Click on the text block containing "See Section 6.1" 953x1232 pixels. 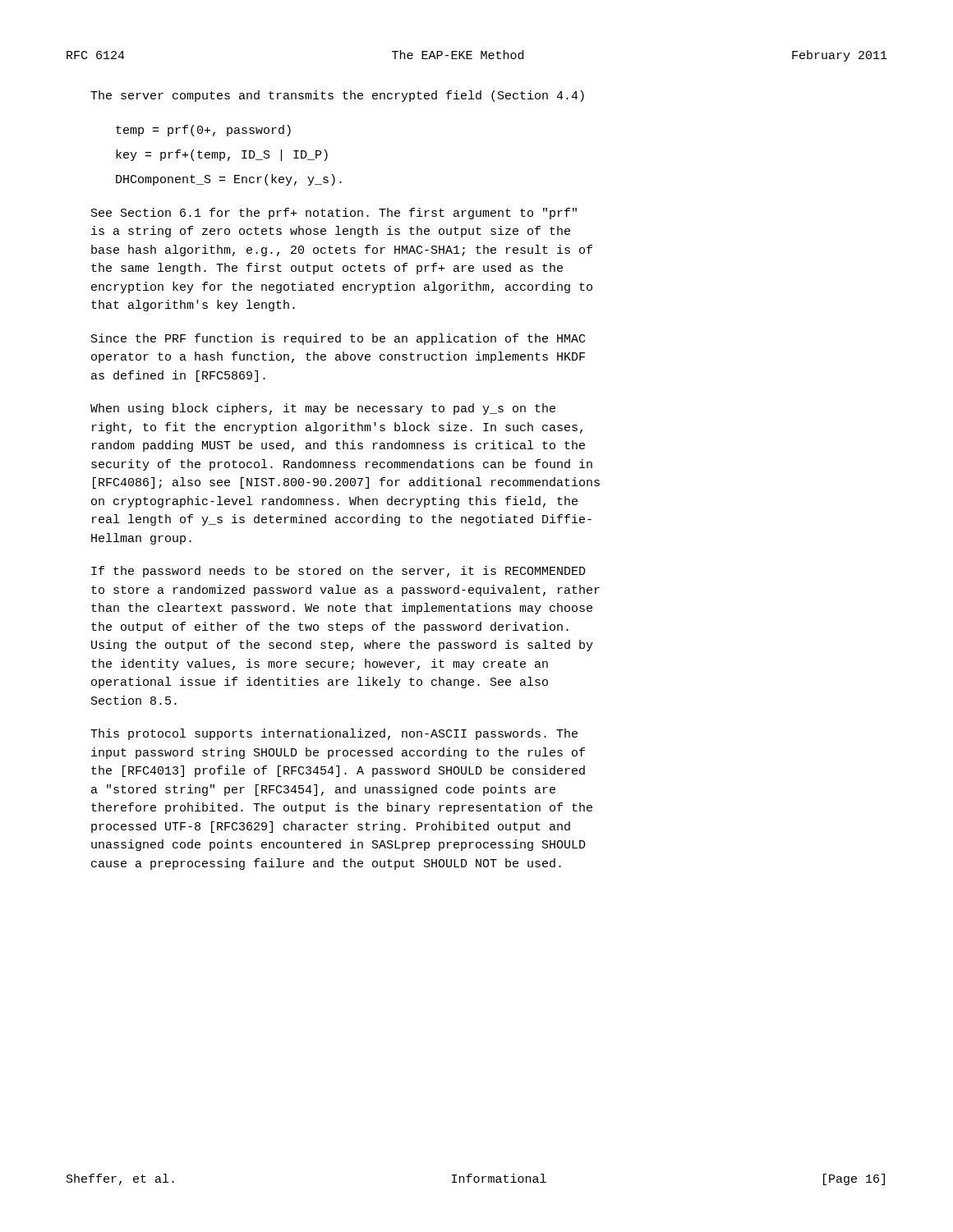click(342, 260)
